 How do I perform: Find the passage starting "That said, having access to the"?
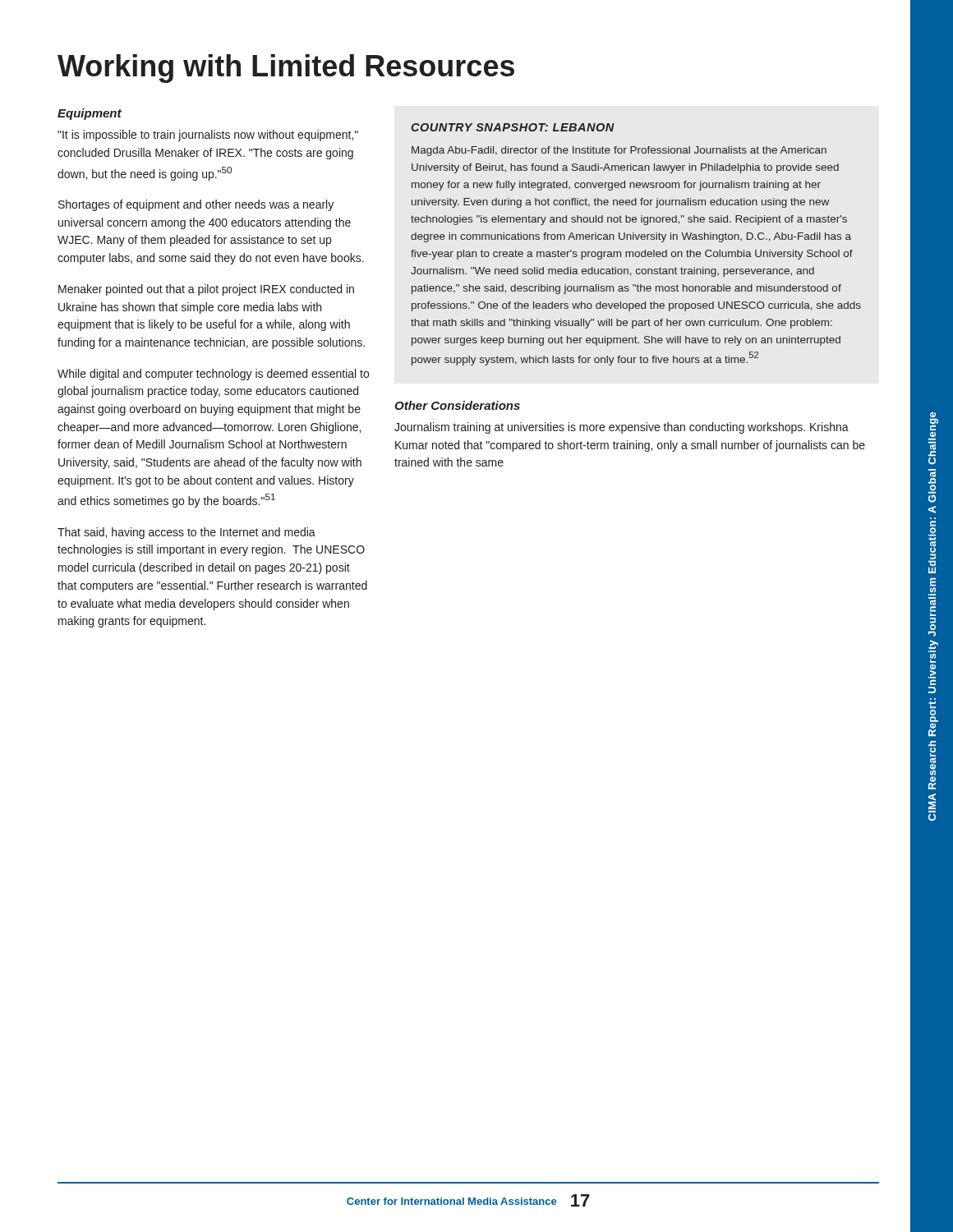point(212,577)
